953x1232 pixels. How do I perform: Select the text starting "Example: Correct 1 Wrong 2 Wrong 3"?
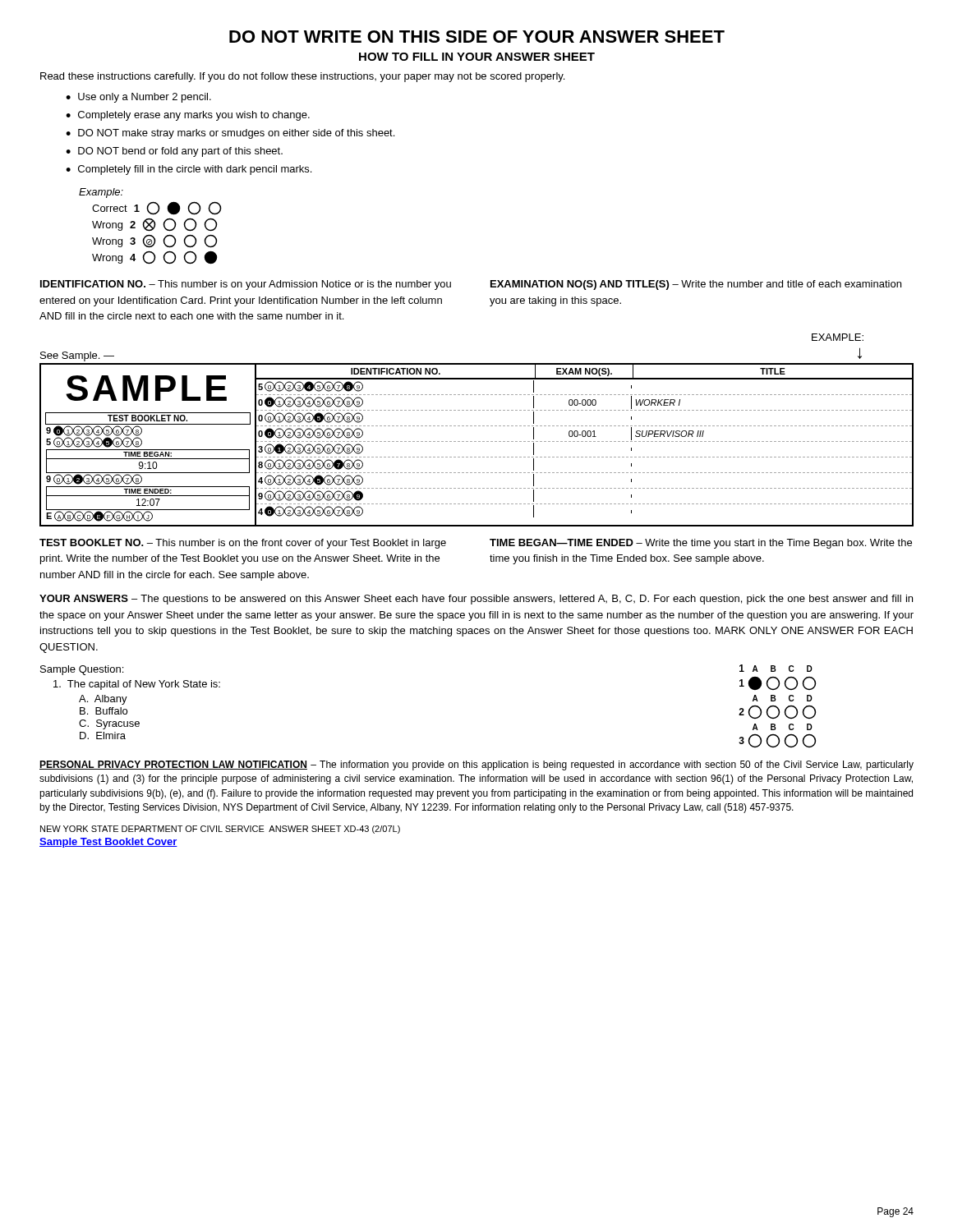pyautogui.click(x=101, y=193)
